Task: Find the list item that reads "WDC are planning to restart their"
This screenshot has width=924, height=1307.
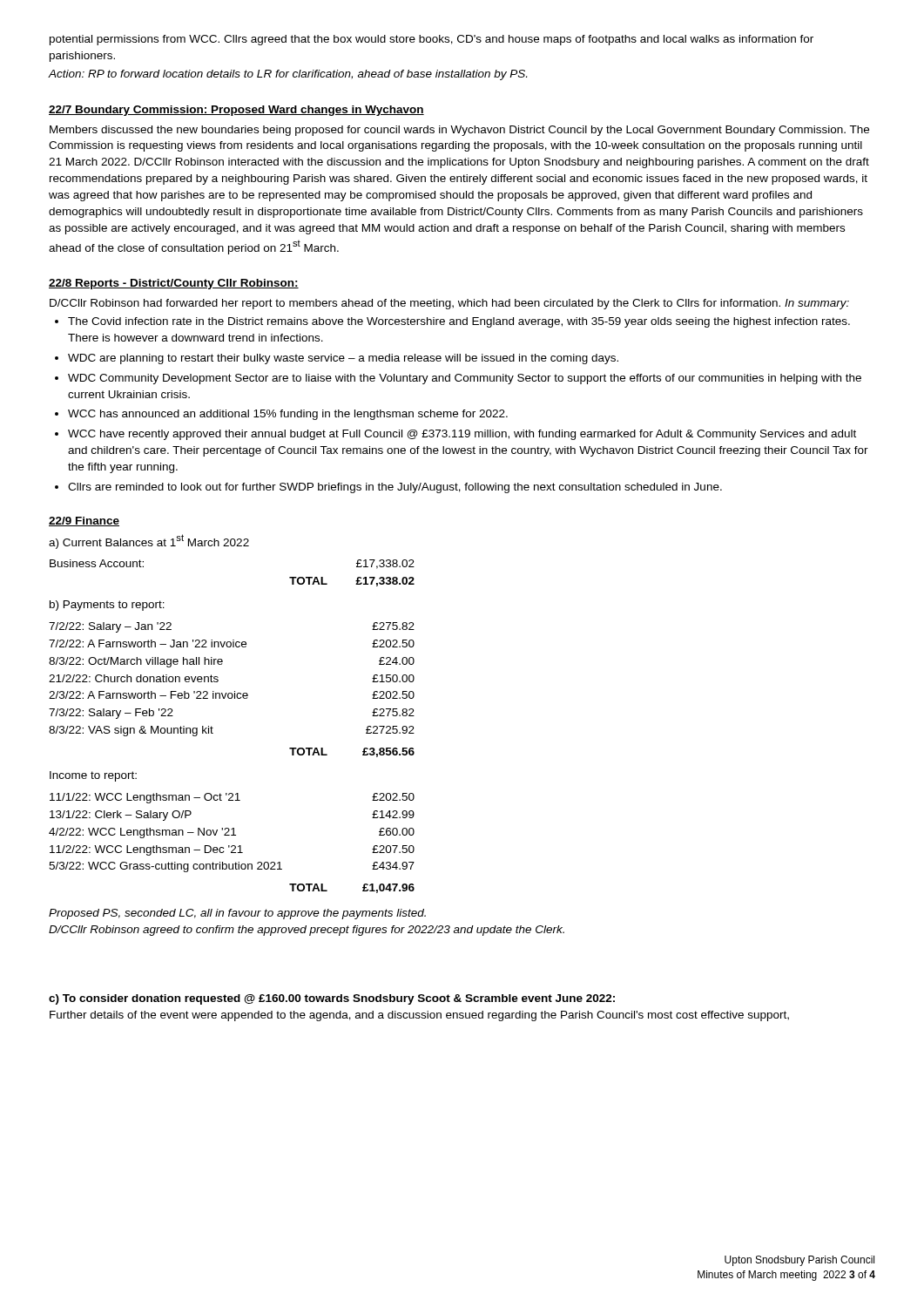Action: click(x=344, y=357)
